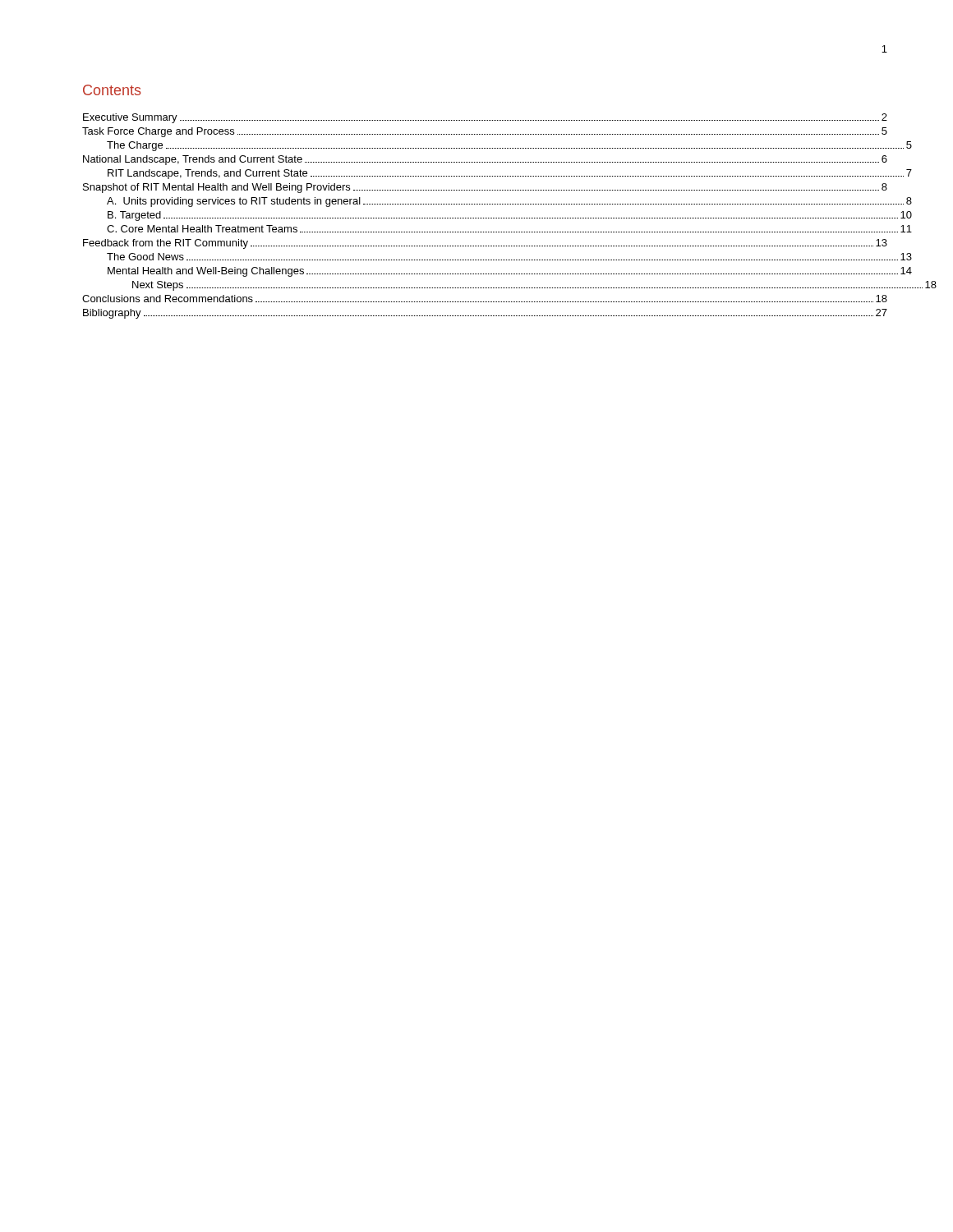Find "Conclusions and Recommendations 18" on this page
The height and width of the screenshot is (1232, 953).
485,299
